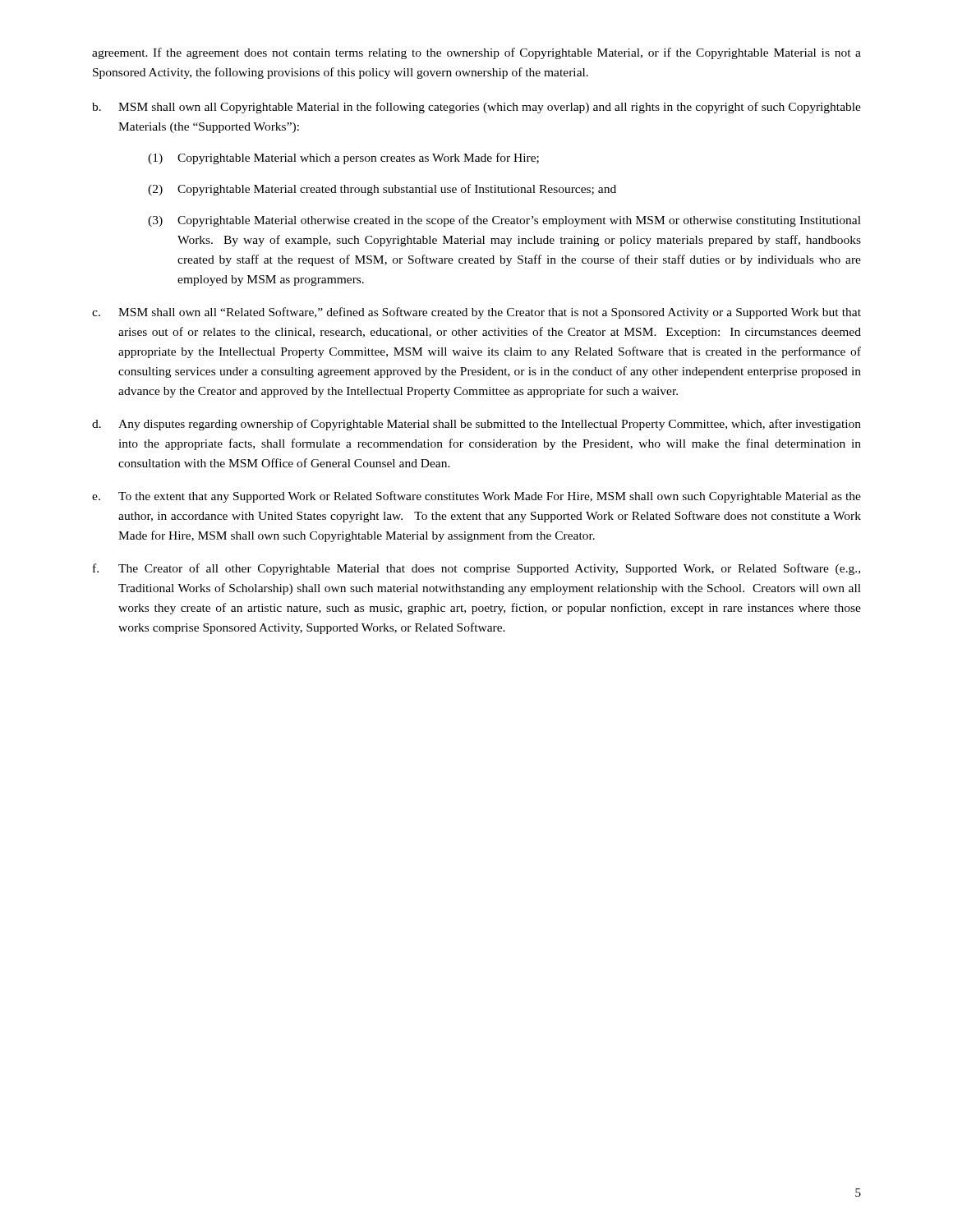Viewport: 953px width, 1232px height.
Task: Where is the passage that starts "e. To the extent that any Supported"?
Action: click(x=476, y=516)
